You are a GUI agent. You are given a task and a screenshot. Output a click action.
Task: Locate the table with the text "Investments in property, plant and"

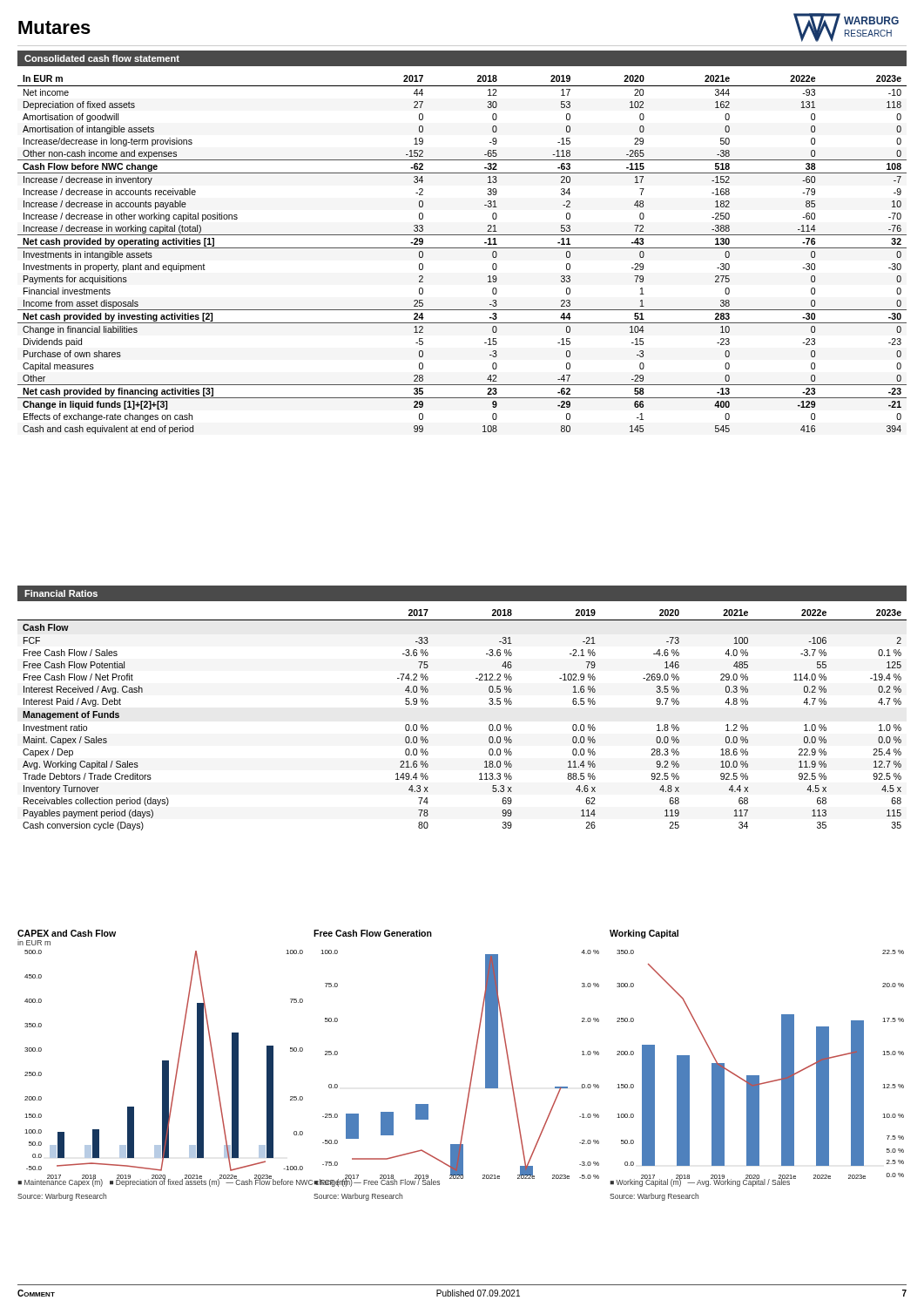(x=462, y=253)
